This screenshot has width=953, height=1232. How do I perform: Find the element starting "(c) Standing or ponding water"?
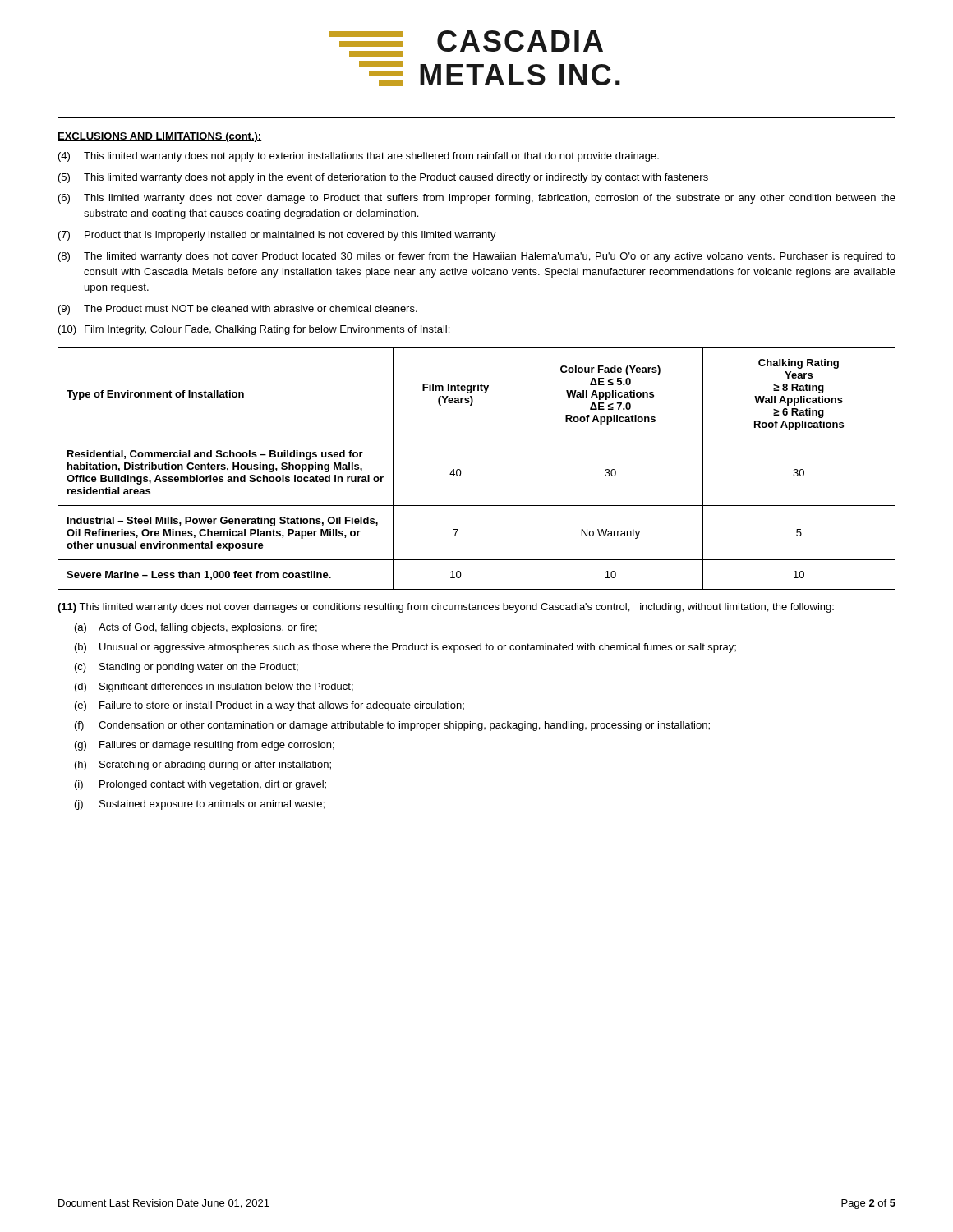point(186,668)
